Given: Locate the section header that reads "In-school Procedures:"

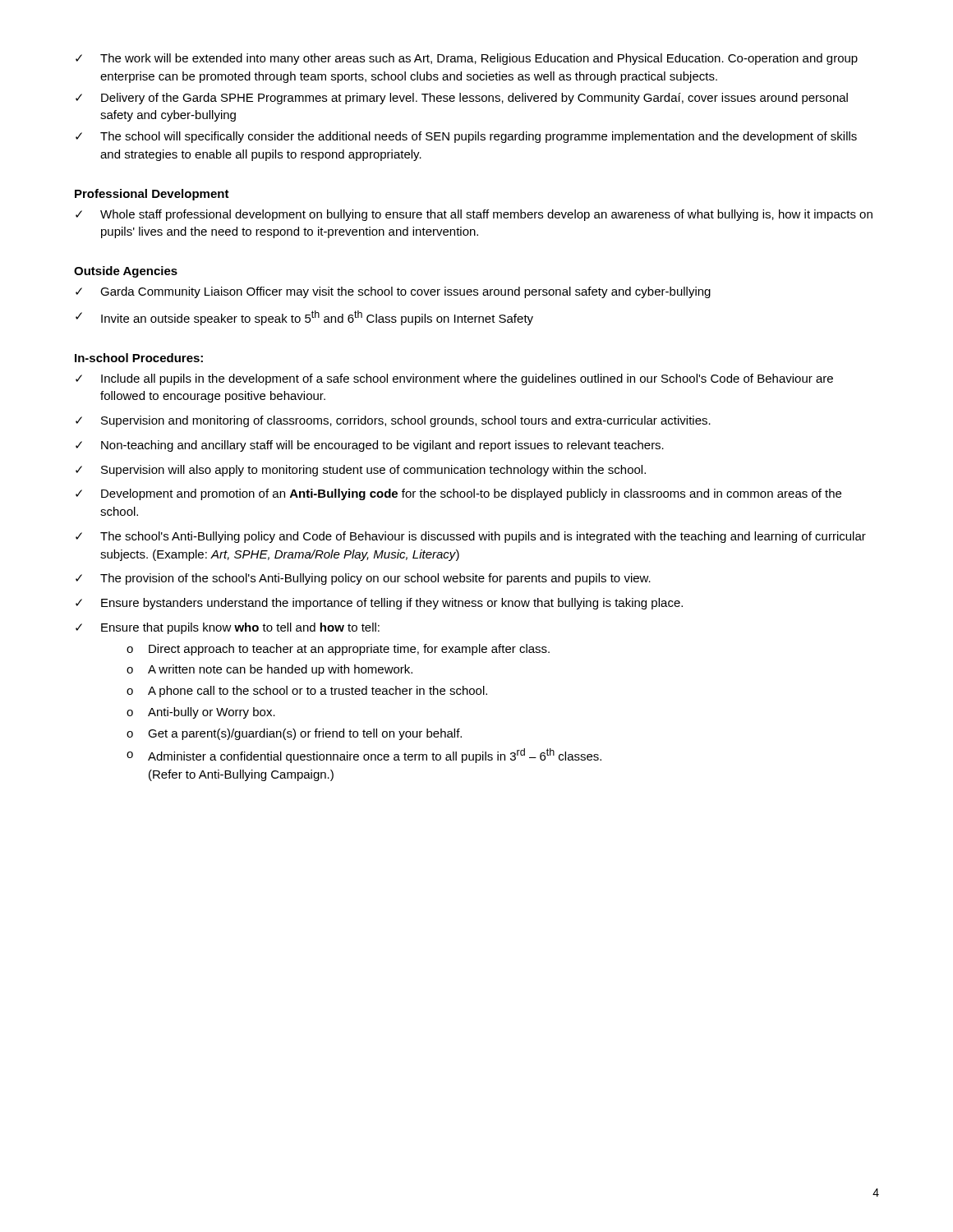Looking at the screenshot, I should click(x=139, y=357).
